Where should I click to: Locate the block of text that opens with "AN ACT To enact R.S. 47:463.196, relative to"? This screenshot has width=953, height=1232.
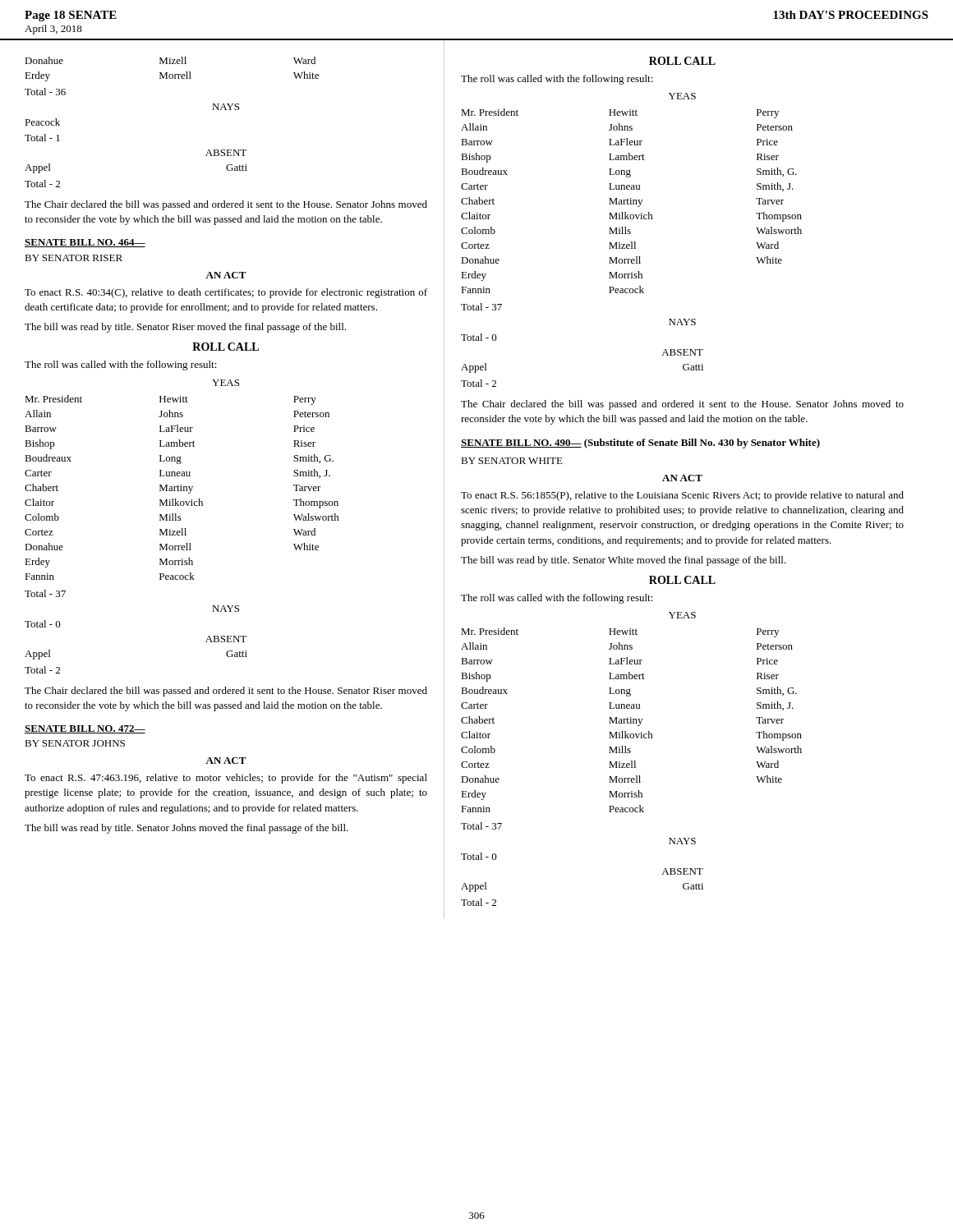pyautogui.click(x=226, y=785)
